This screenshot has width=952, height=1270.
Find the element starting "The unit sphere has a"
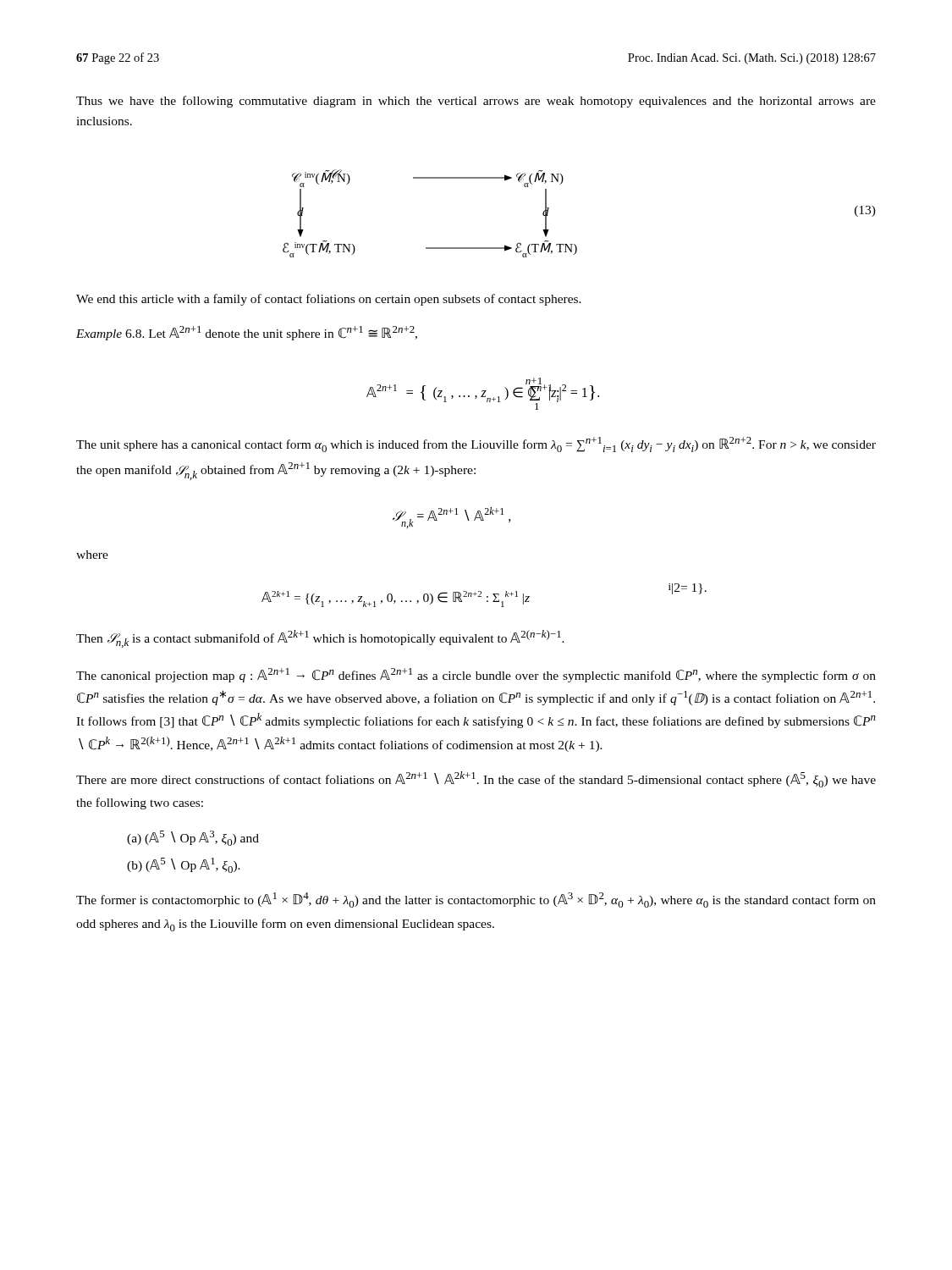point(476,457)
